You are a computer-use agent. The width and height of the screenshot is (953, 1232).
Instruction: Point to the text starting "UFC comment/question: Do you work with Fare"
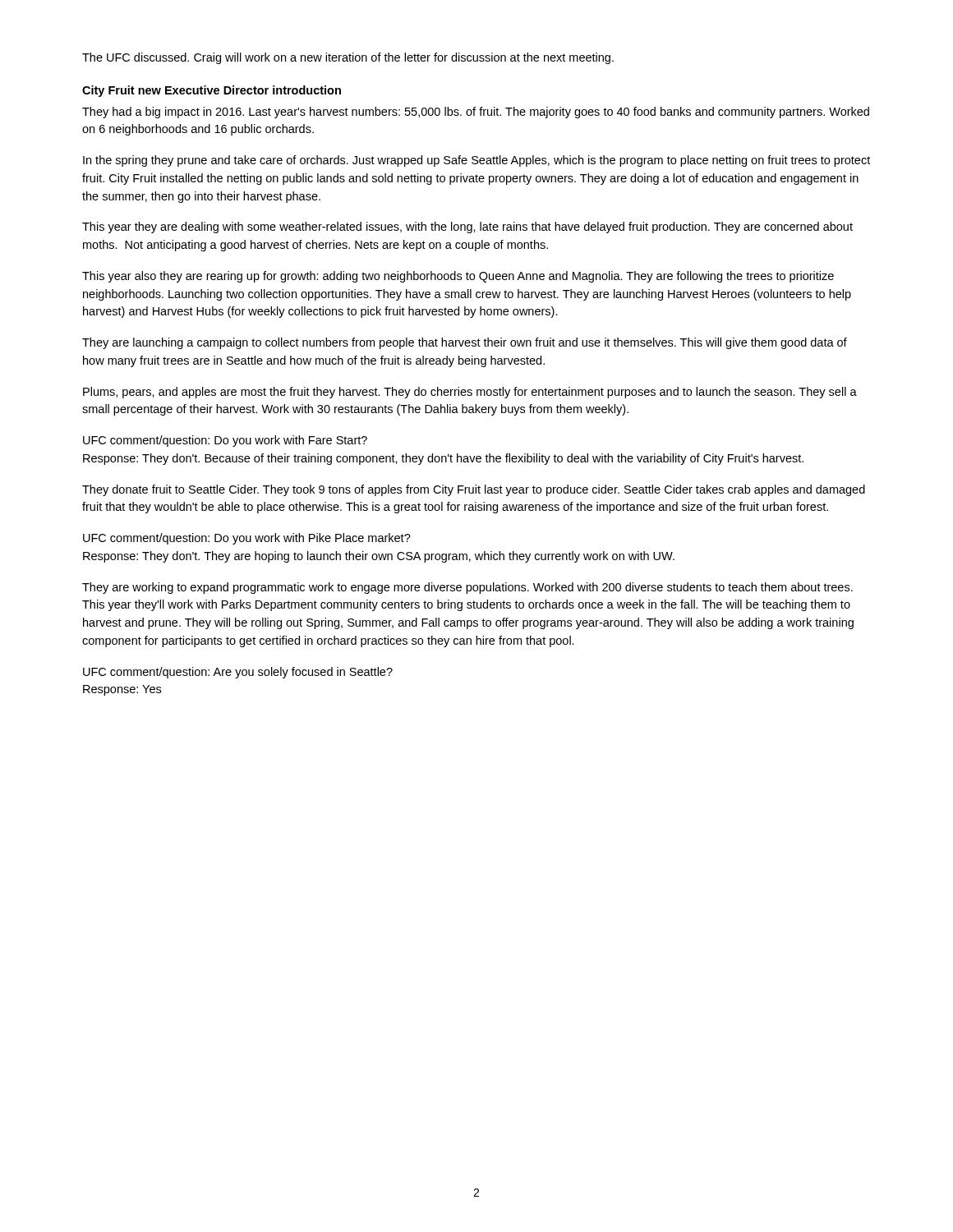(x=443, y=449)
